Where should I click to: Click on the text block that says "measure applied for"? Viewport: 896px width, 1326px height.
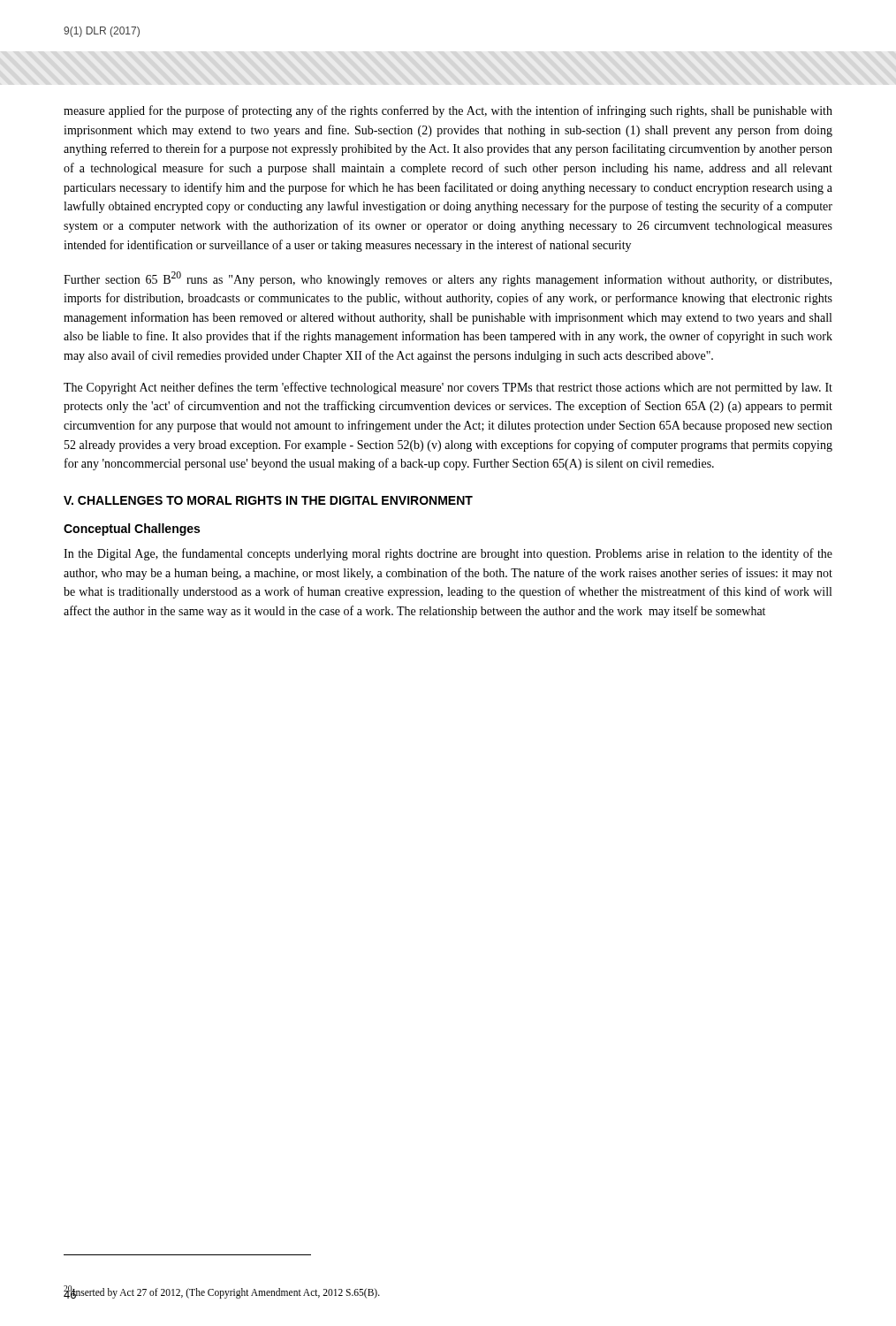click(x=448, y=178)
